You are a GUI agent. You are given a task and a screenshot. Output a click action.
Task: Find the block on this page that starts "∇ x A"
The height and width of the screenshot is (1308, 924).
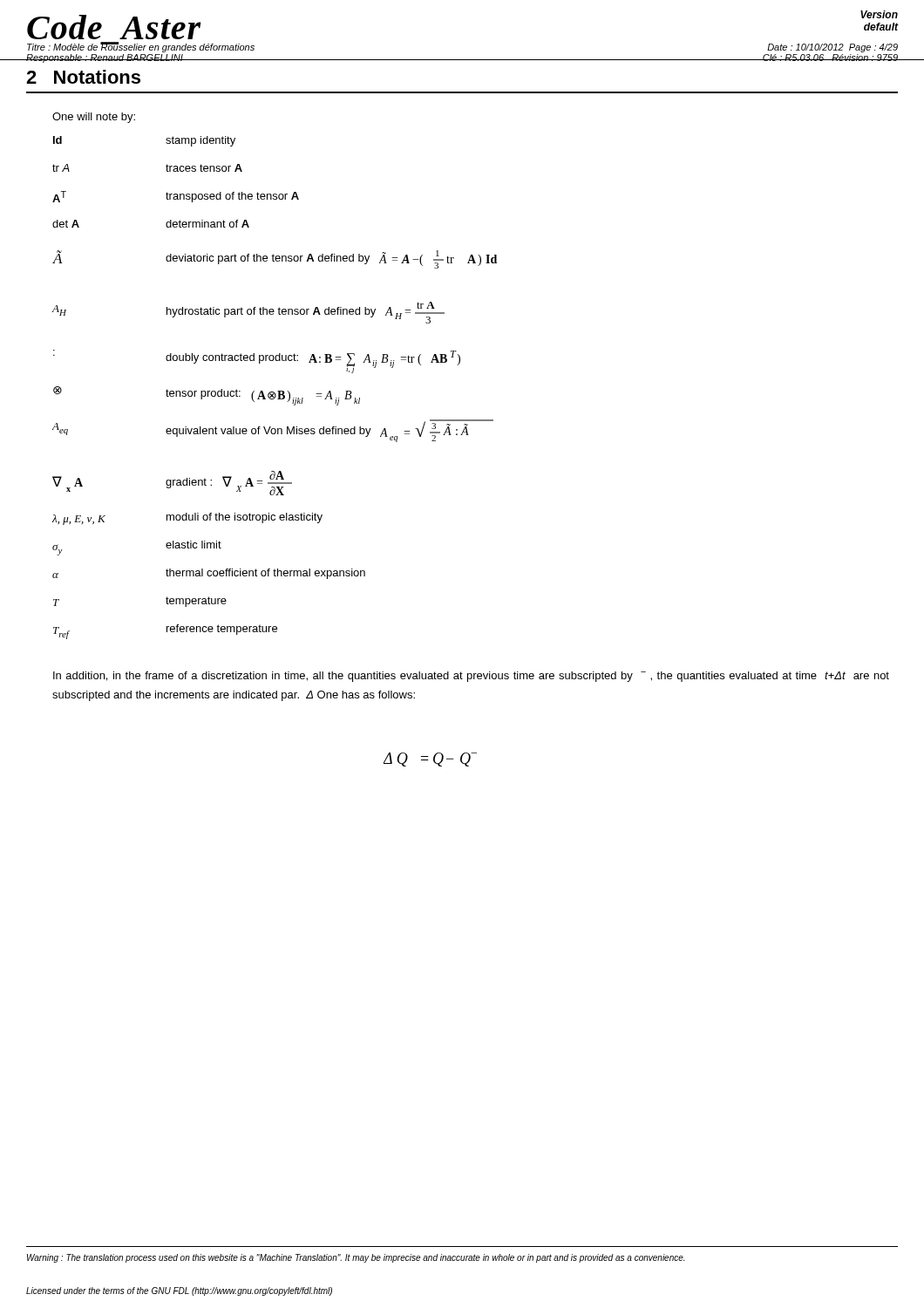(207, 481)
